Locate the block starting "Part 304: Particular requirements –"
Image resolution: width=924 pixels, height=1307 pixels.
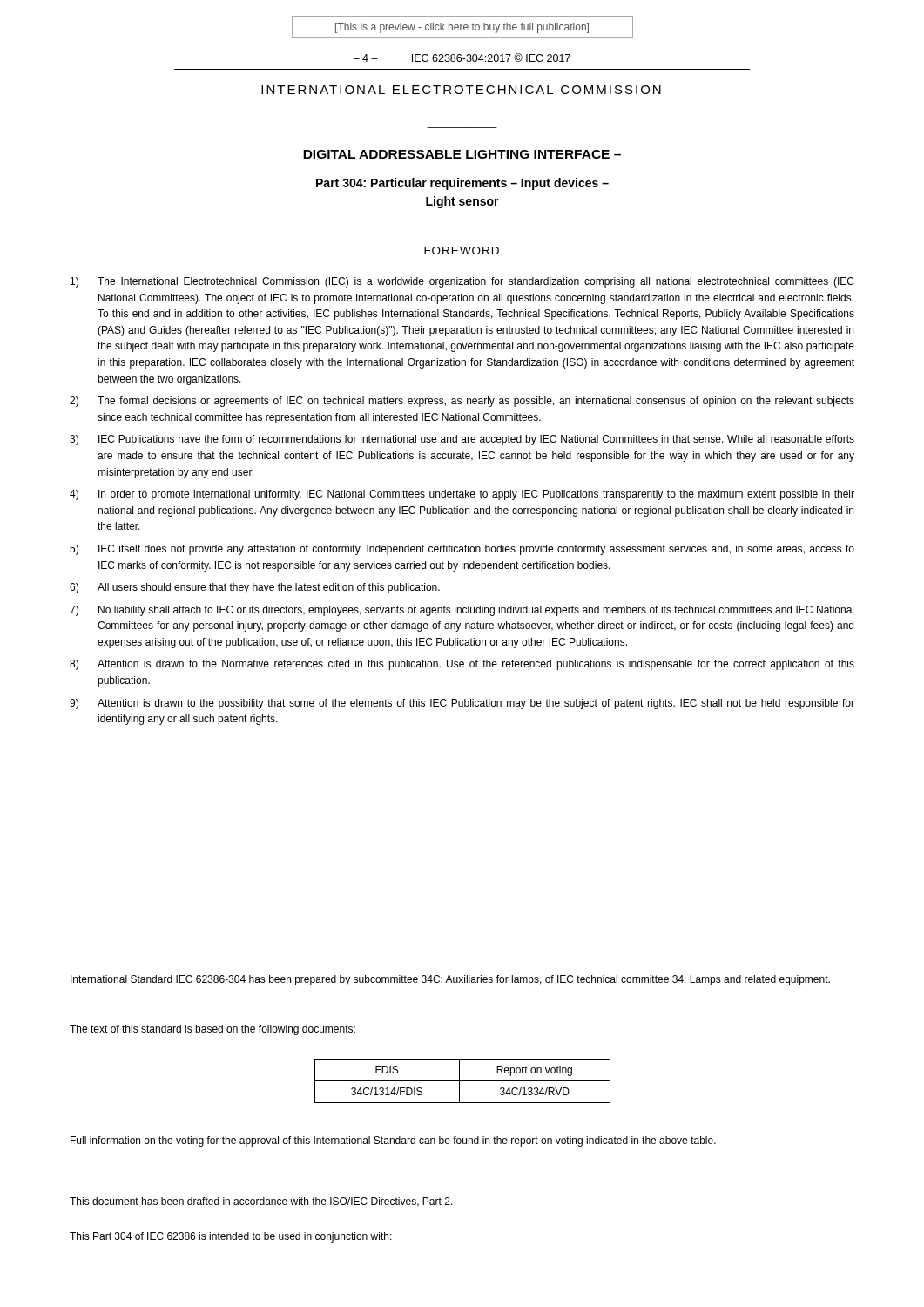(462, 192)
